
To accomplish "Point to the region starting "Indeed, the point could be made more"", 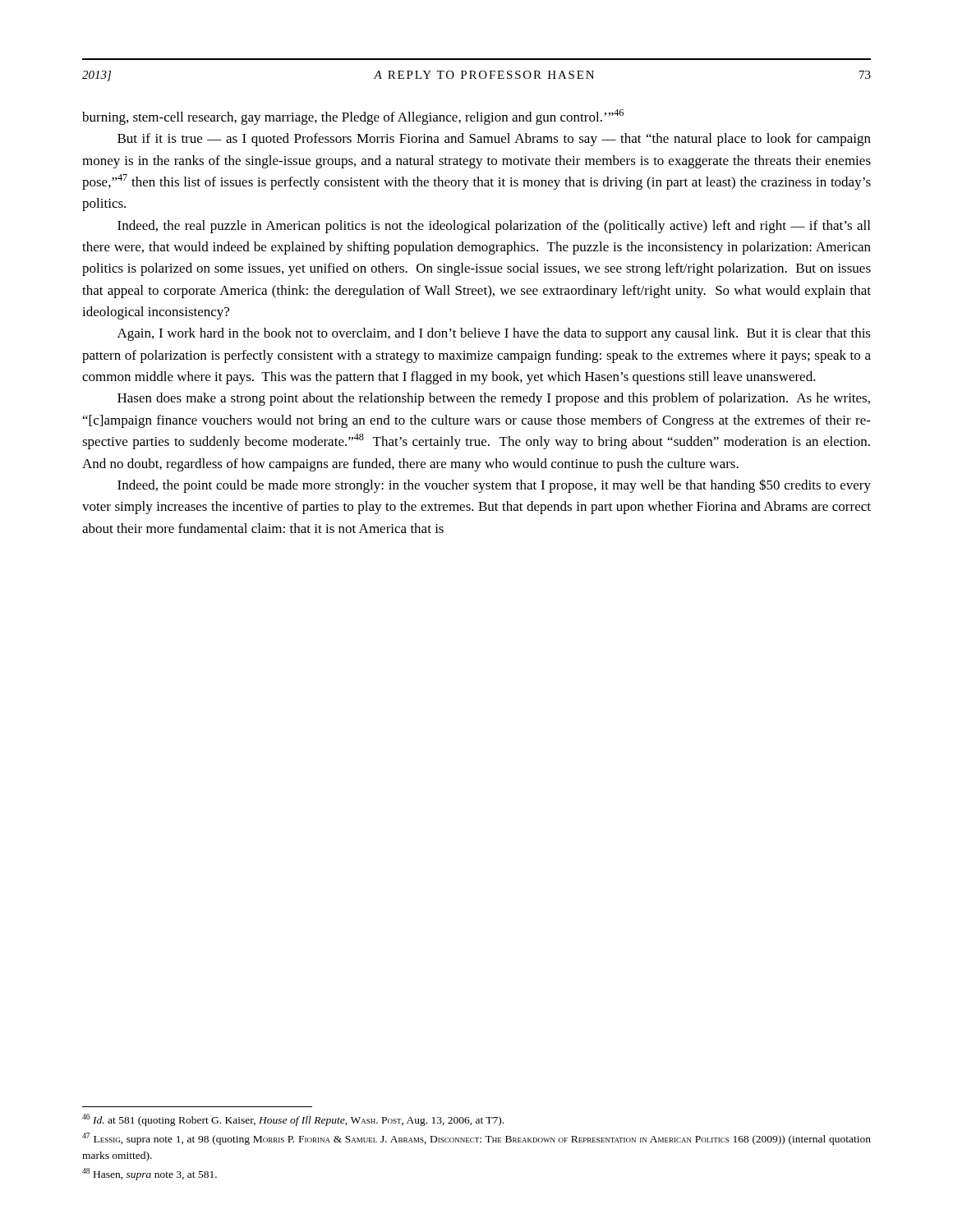I will tap(476, 507).
